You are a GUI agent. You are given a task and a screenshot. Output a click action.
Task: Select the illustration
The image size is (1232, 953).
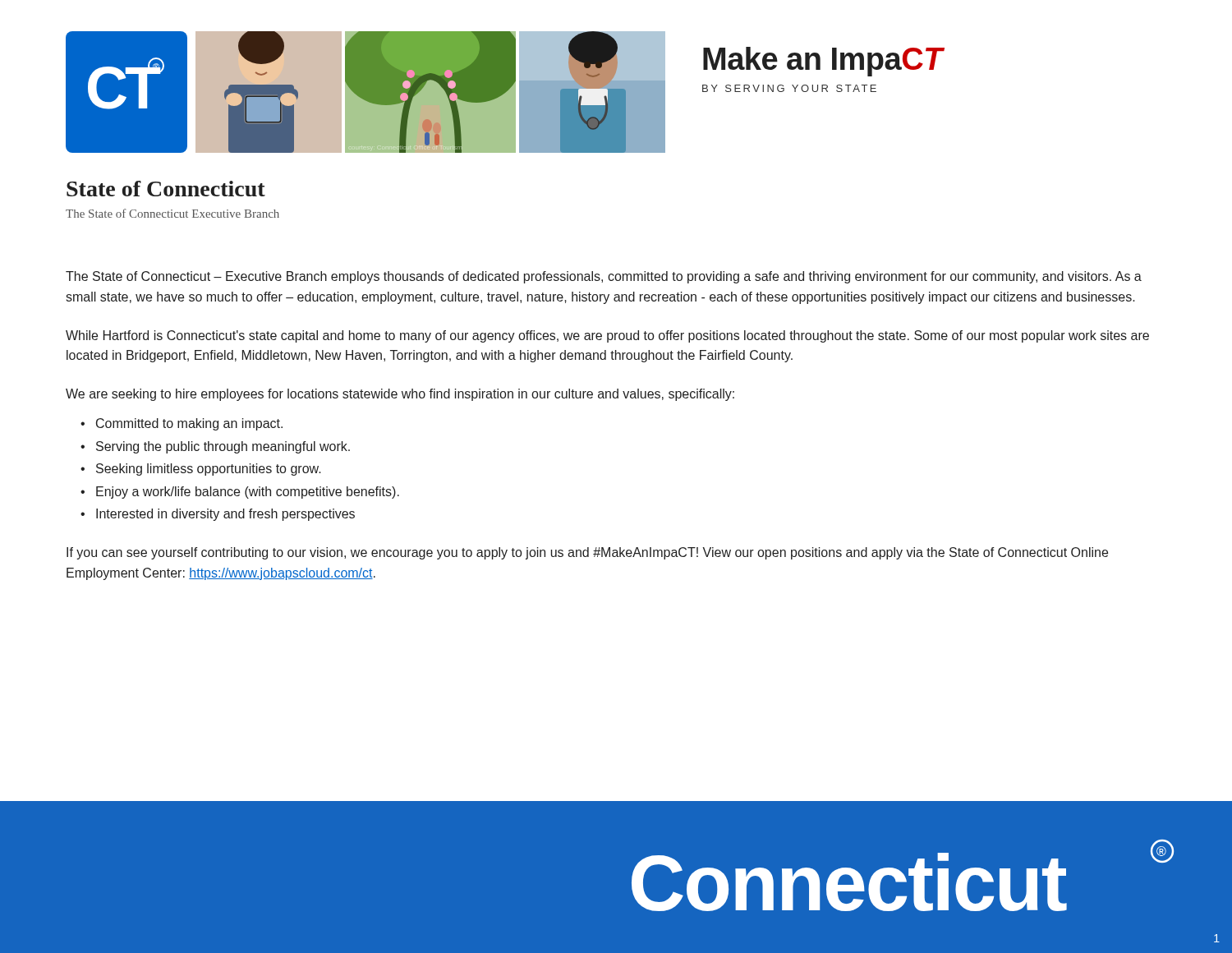[x=616, y=76]
